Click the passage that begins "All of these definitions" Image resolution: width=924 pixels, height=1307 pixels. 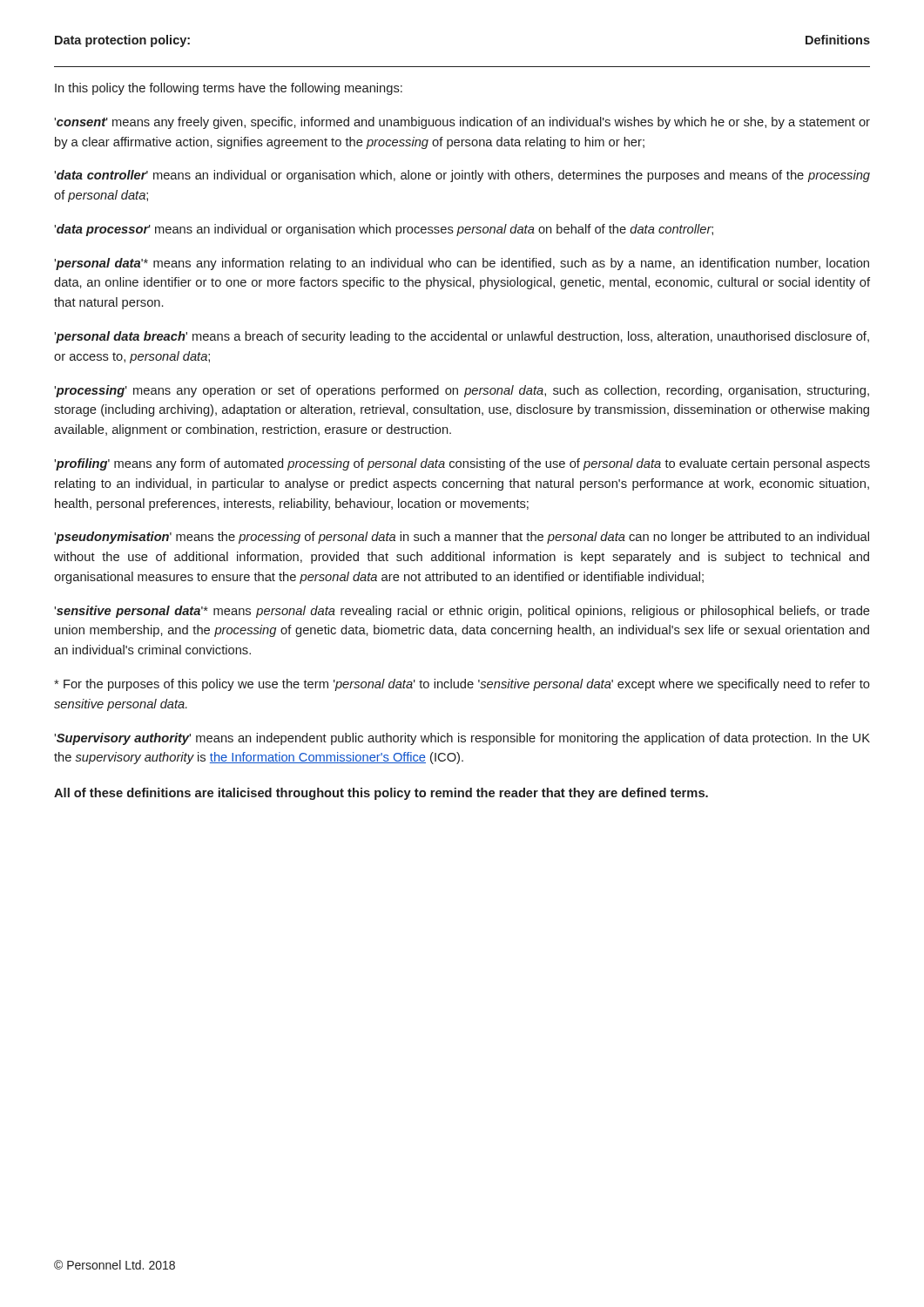pos(381,793)
